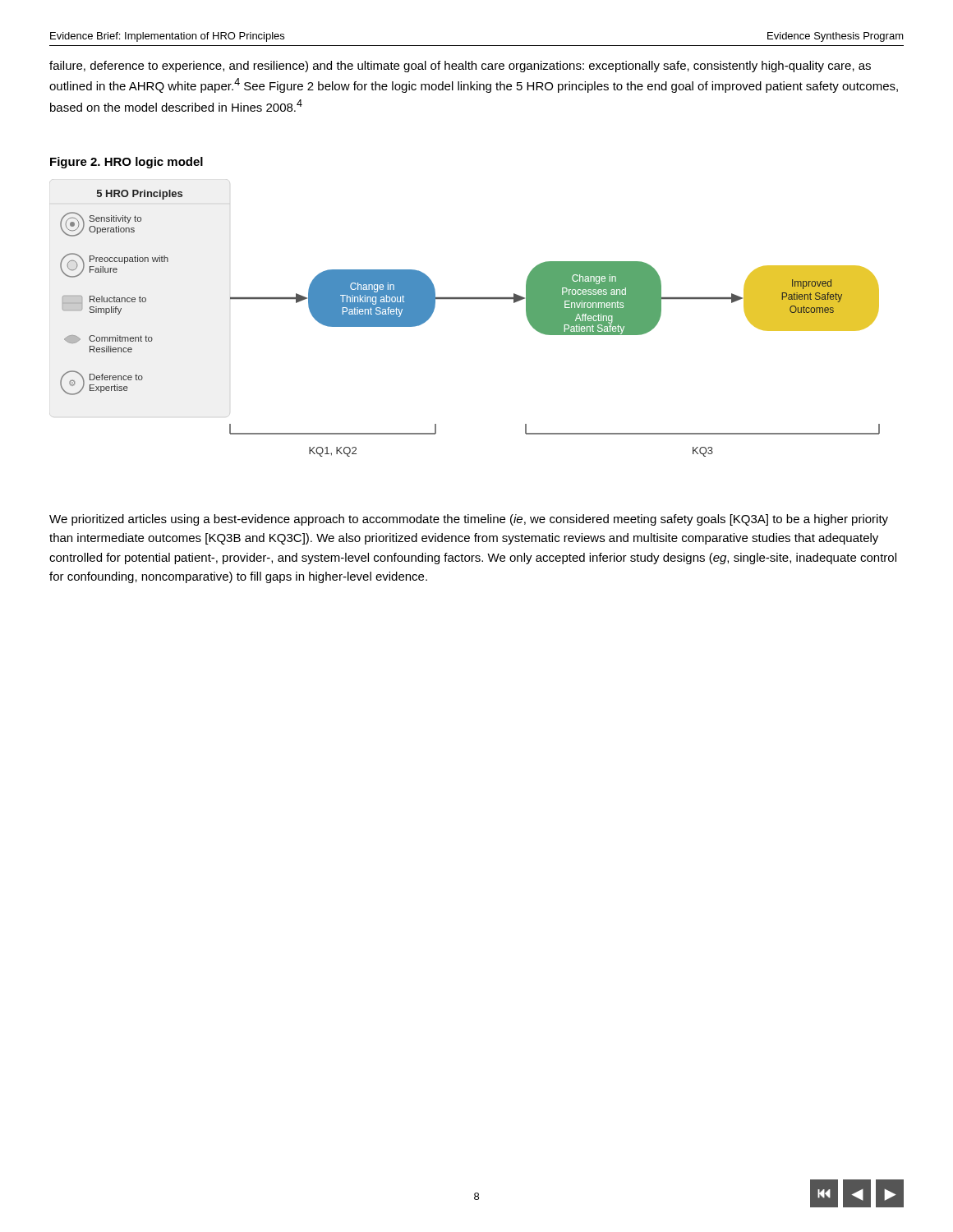The width and height of the screenshot is (953, 1232).
Task: Select the text starting "Figure 2. HRO logic model"
Action: 126,161
